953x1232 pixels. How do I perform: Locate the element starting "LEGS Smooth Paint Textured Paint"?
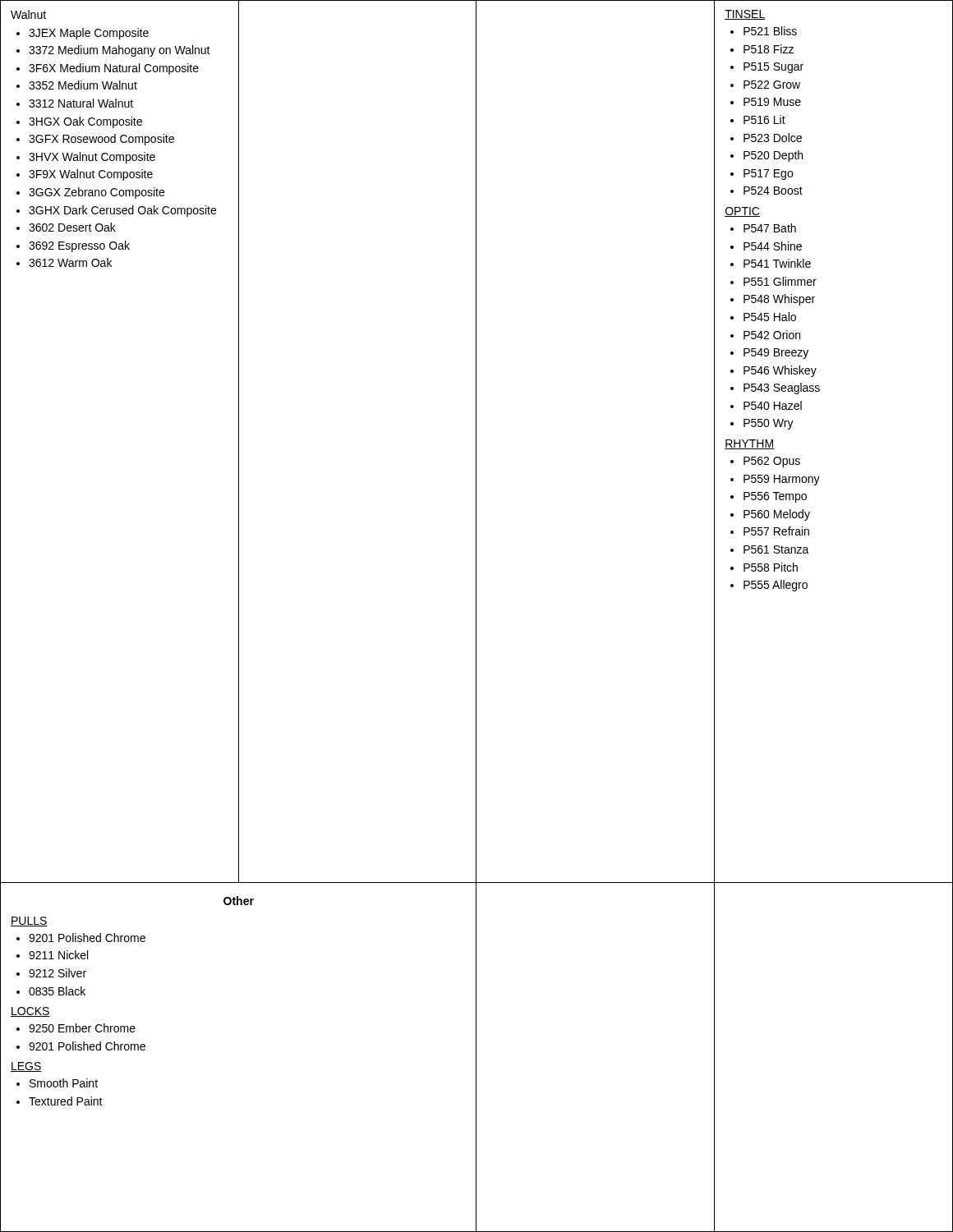point(26,1067)
